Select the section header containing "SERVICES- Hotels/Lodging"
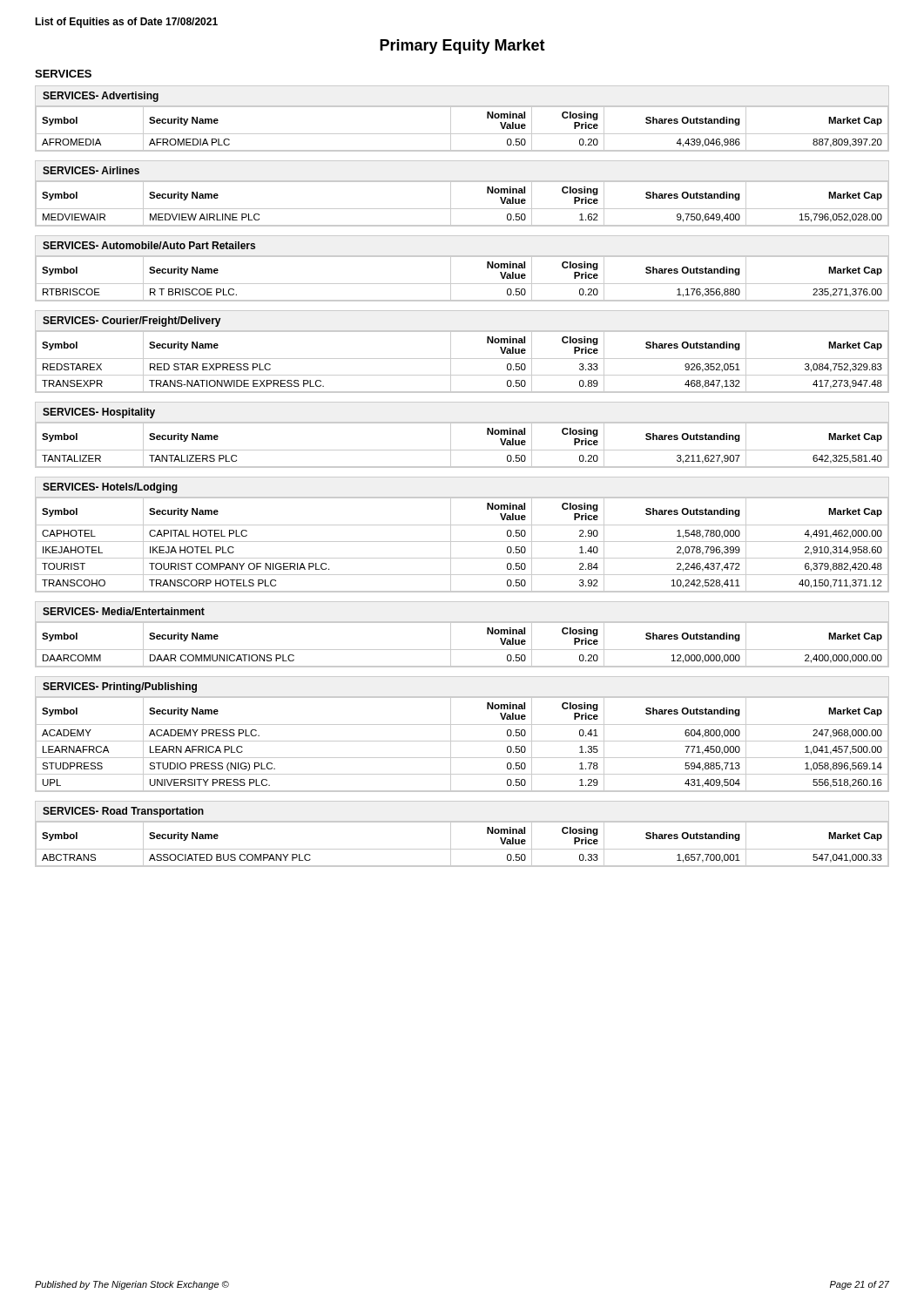The height and width of the screenshot is (1307, 924). 110,487
